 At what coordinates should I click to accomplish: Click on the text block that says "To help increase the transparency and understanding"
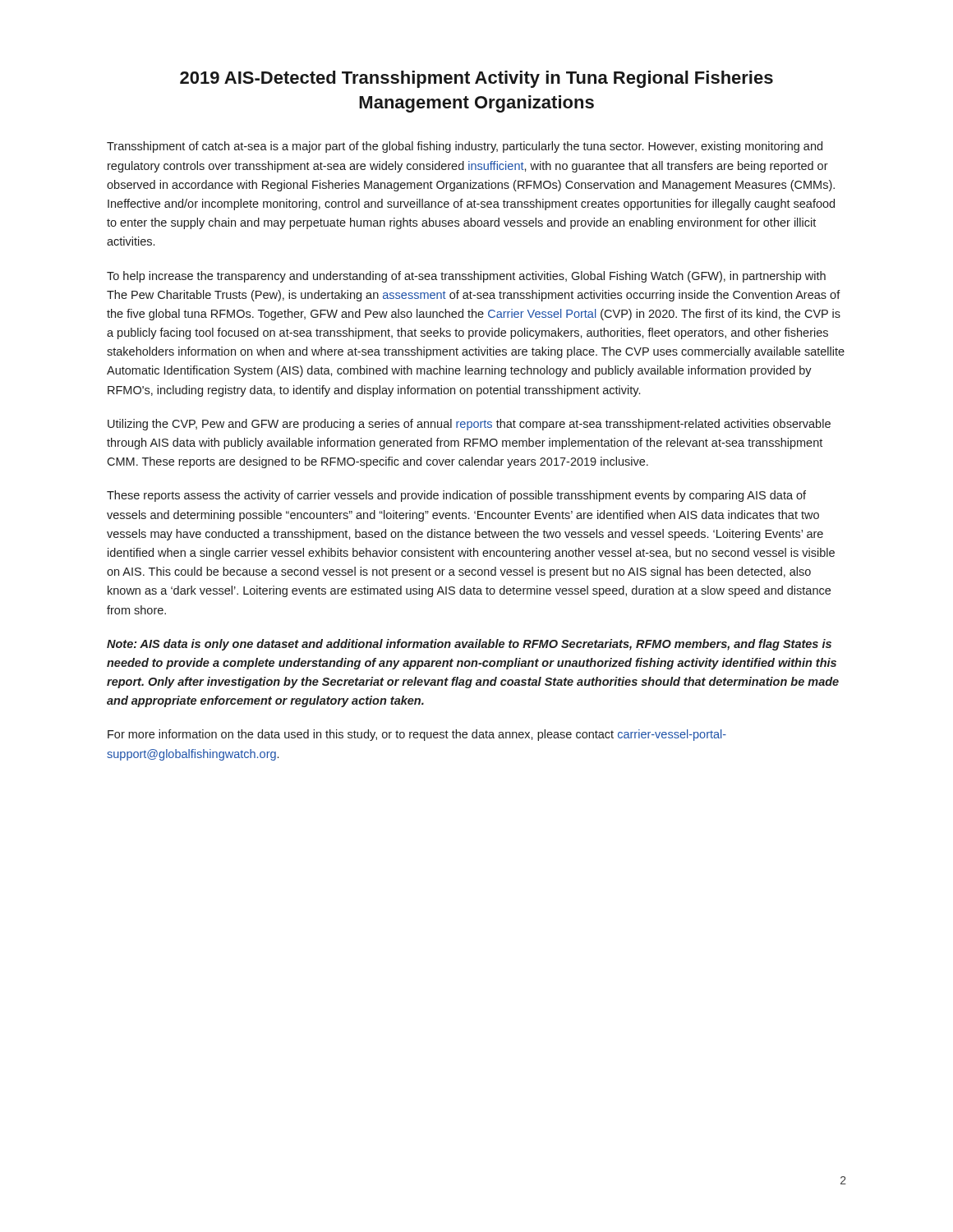pyautogui.click(x=476, y=333)
